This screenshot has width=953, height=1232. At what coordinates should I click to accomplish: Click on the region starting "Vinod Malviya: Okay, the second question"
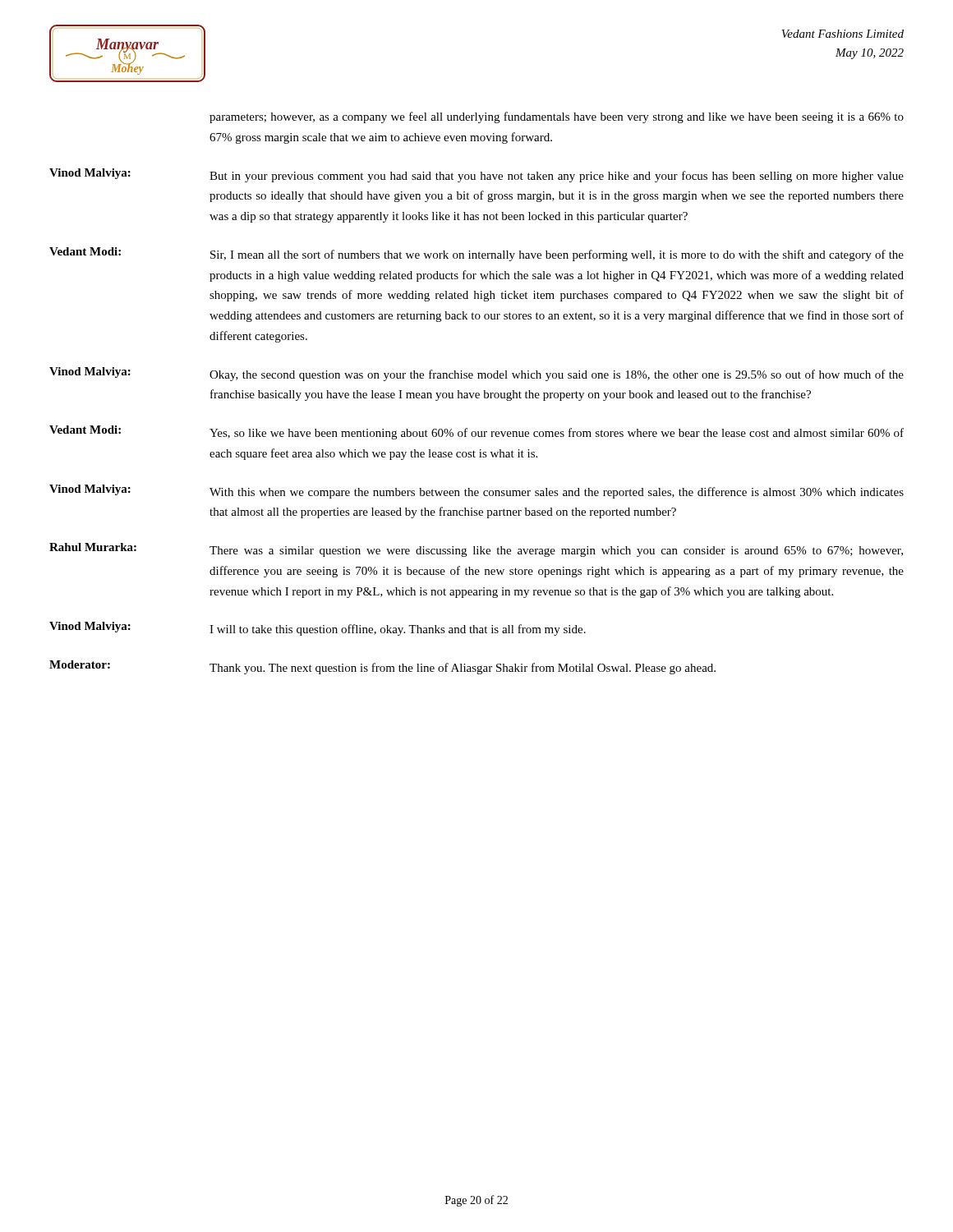(x=476, y=385)
